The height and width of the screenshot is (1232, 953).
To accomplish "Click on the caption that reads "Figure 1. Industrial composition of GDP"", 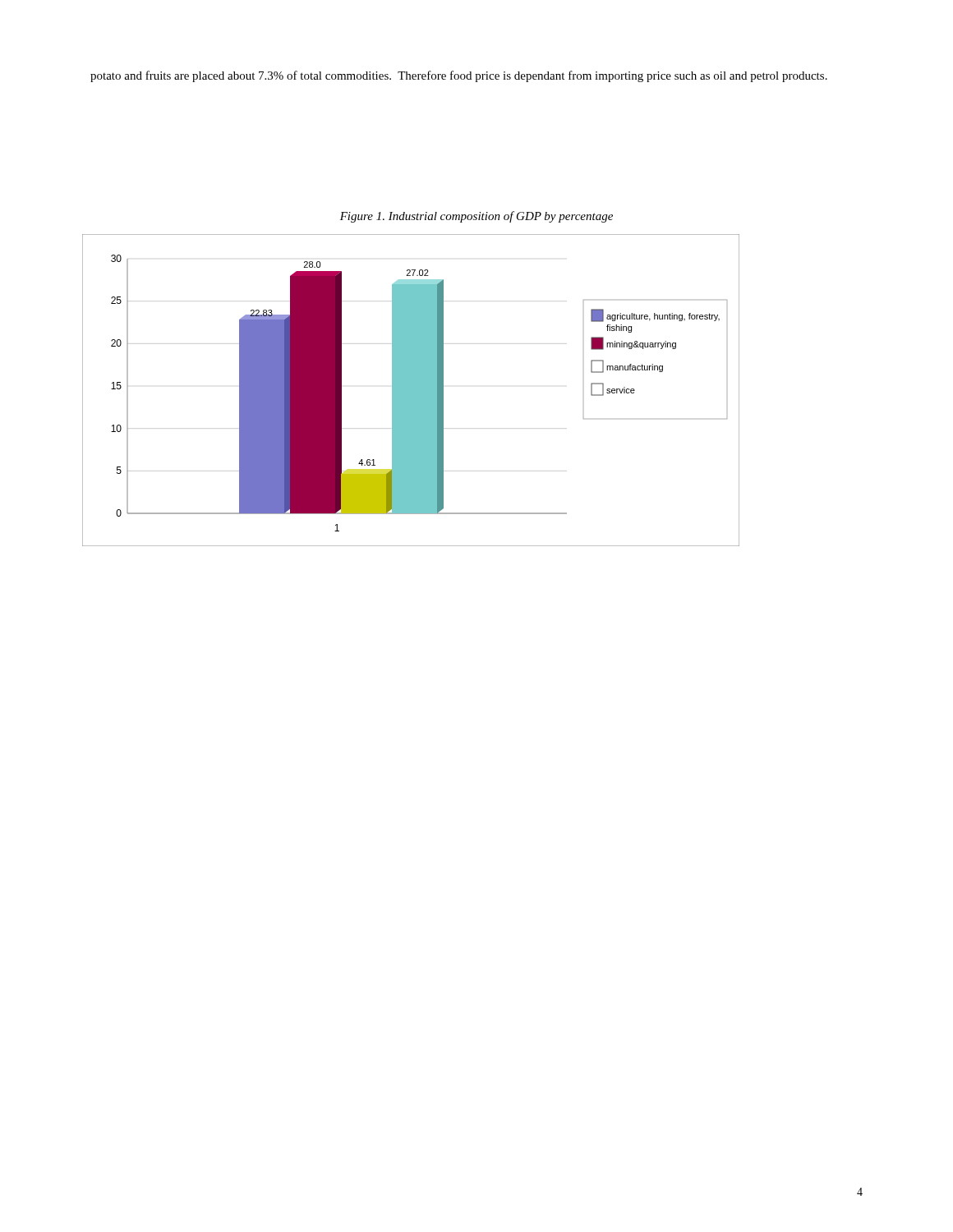I will (x=476, y=216).
